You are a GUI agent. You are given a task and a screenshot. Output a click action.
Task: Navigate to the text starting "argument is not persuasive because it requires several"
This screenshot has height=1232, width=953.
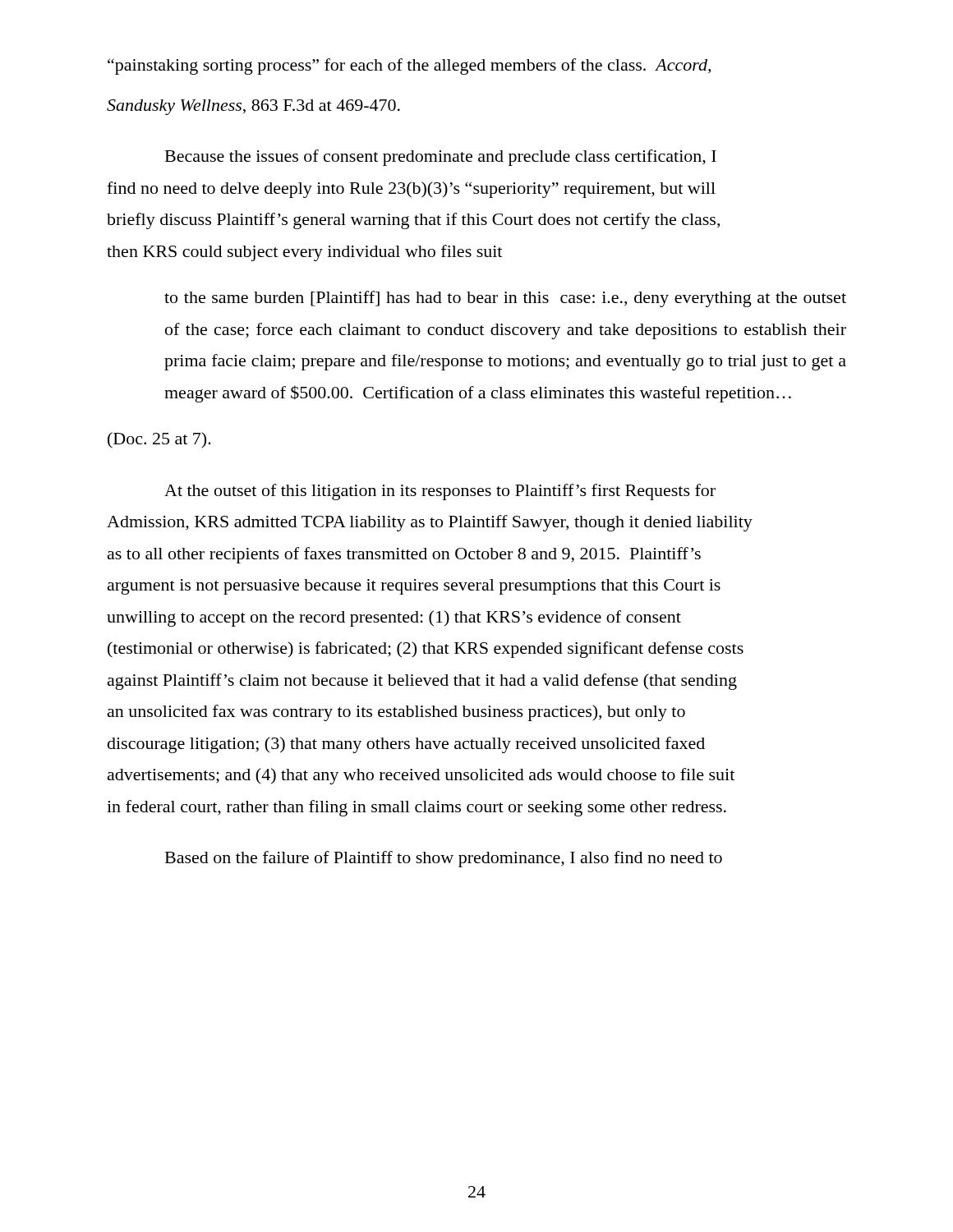(414, 584)
